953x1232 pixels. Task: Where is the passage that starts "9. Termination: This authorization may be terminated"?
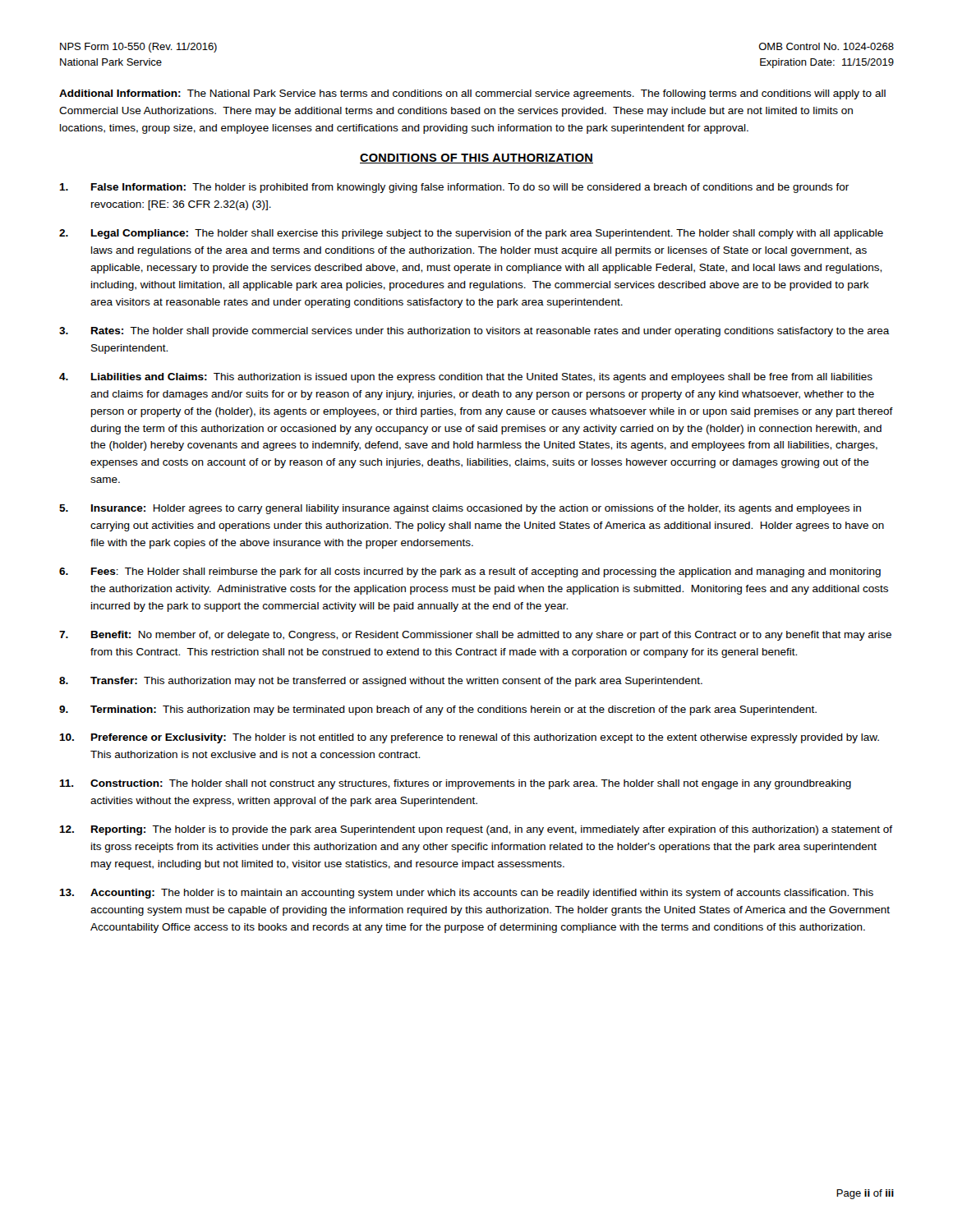(476, 710)
